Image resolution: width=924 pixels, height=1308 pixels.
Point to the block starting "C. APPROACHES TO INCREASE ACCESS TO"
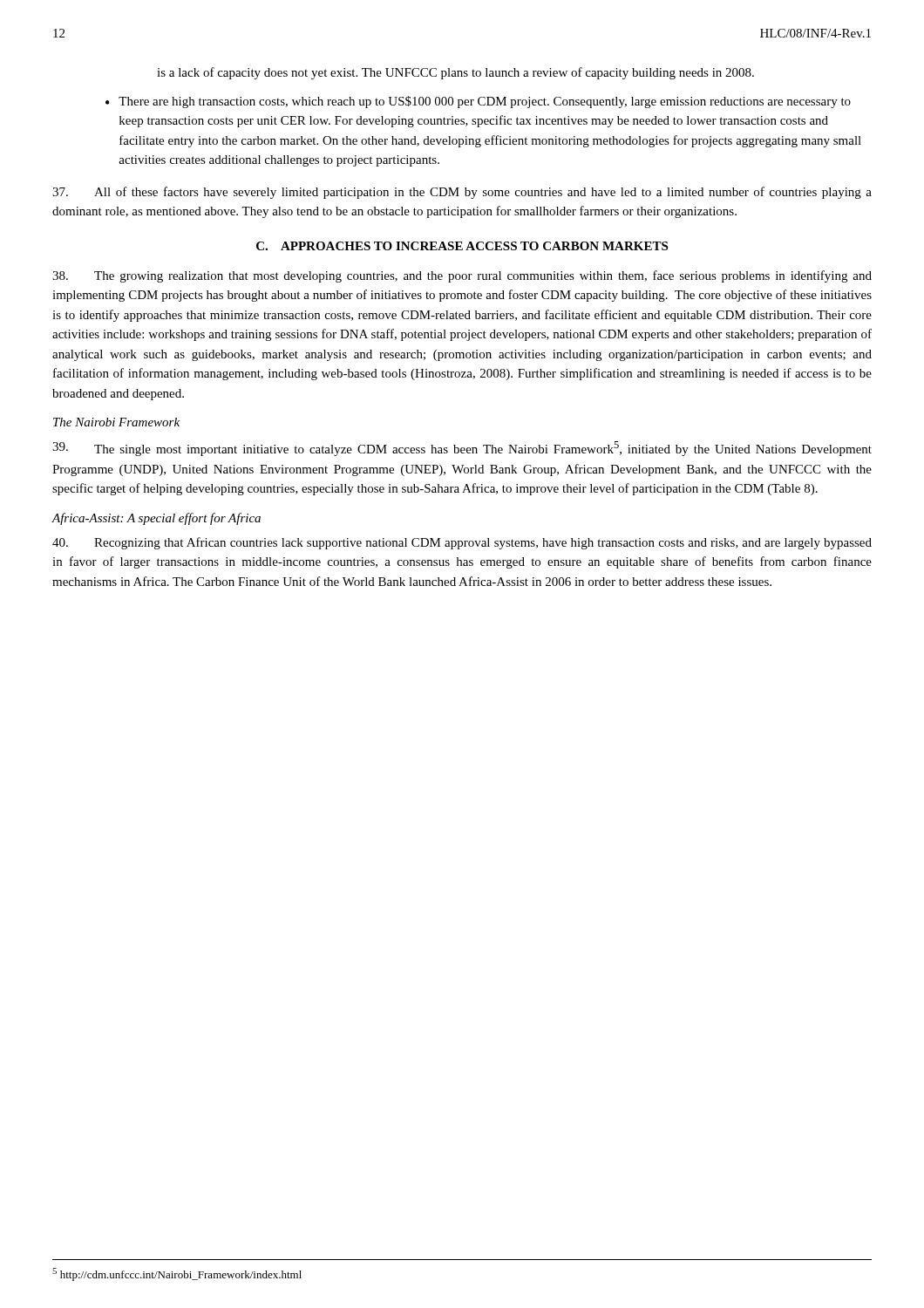pyautogui.click(x=462, y=245)
